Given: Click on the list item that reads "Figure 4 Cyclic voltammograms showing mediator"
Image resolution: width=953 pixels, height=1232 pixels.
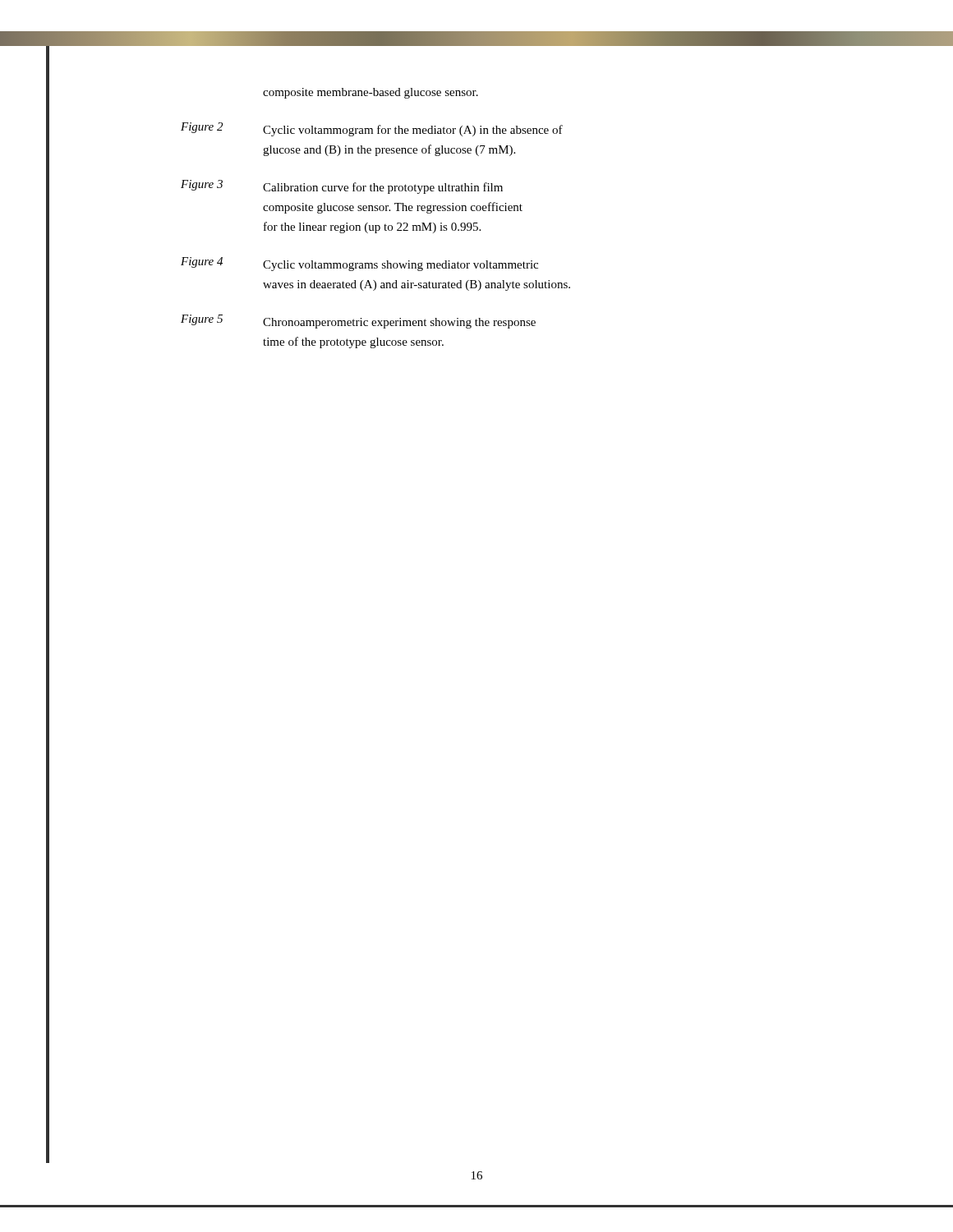Looking at the screenshot, I should (x=376, y=274).
